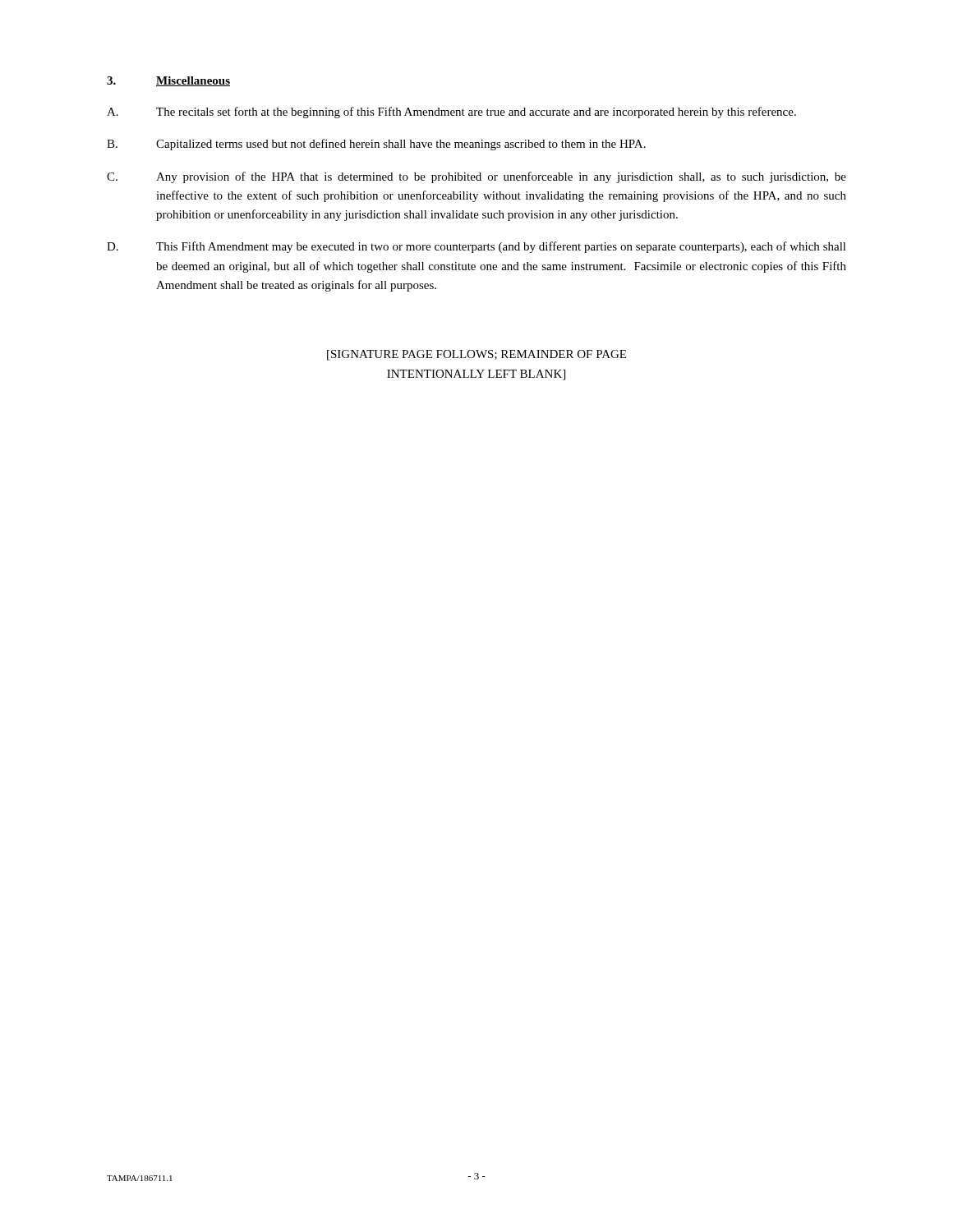Find the passage starting "D. This Fifth"
The height and width of the screenshot is (1232, 953).
(x=476, y=266)
